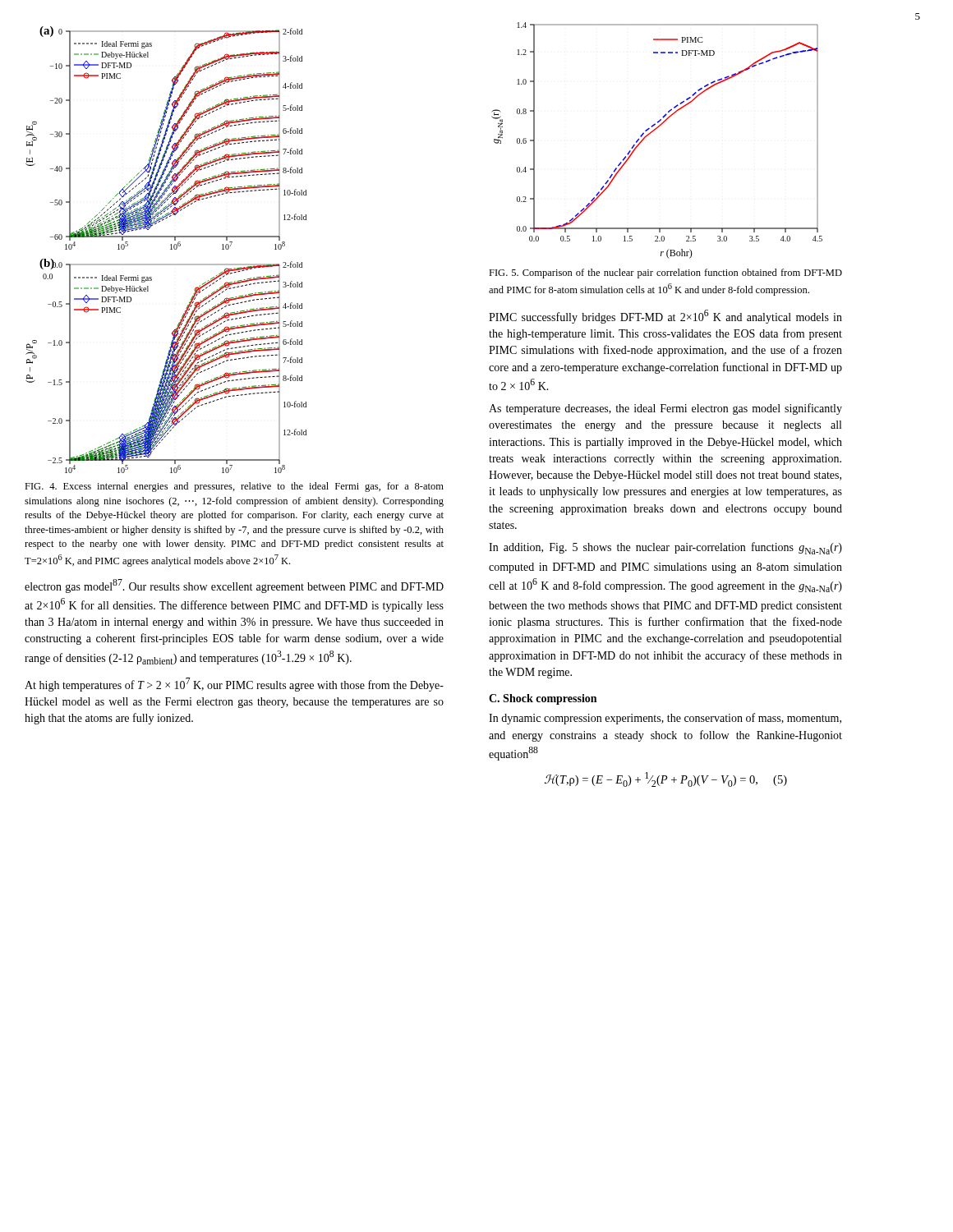
Task: Point to the passage starting "In addition, Fig."
Action: point(665,610)
